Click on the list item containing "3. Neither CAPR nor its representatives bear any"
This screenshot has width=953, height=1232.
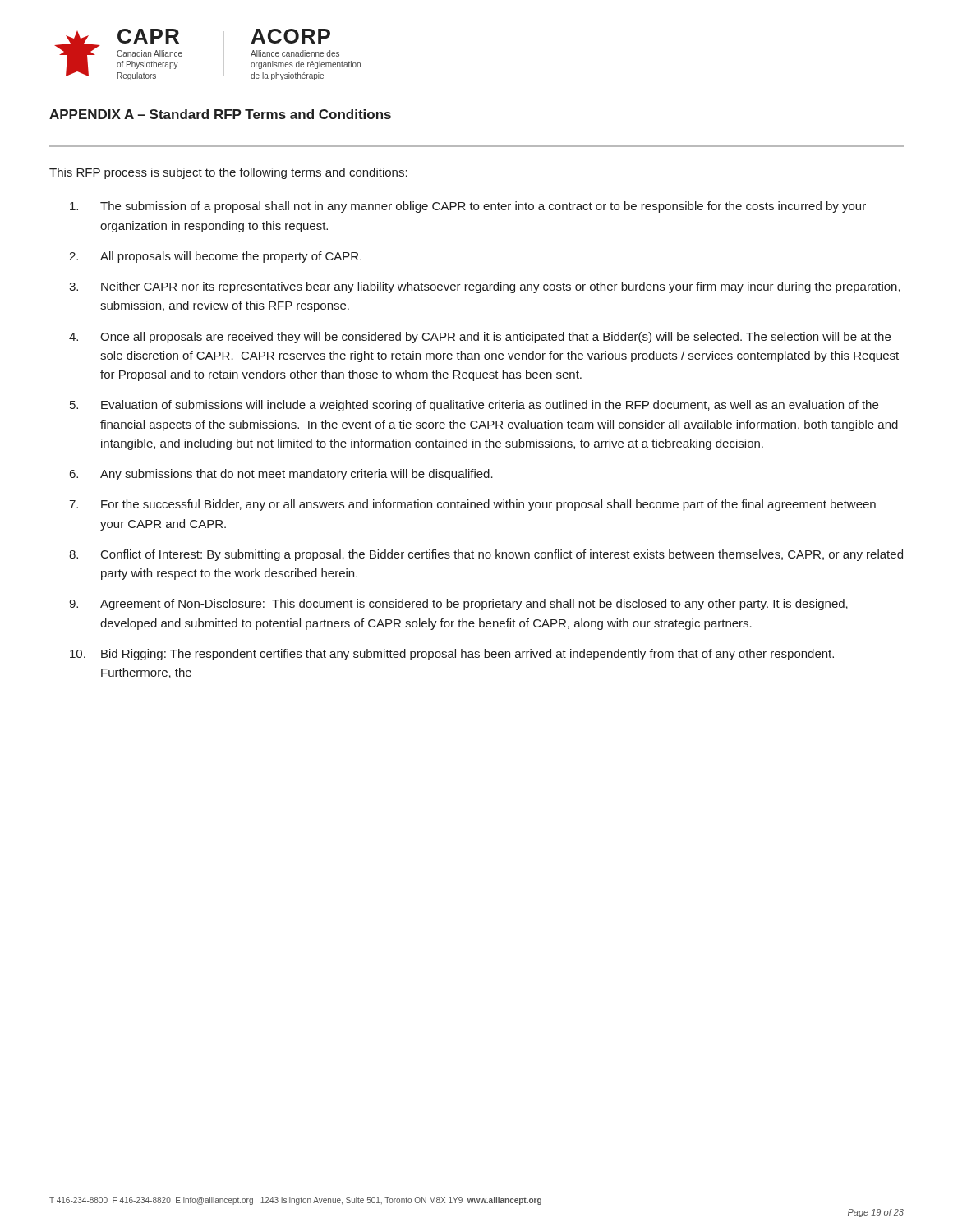(x=476, y=296)
